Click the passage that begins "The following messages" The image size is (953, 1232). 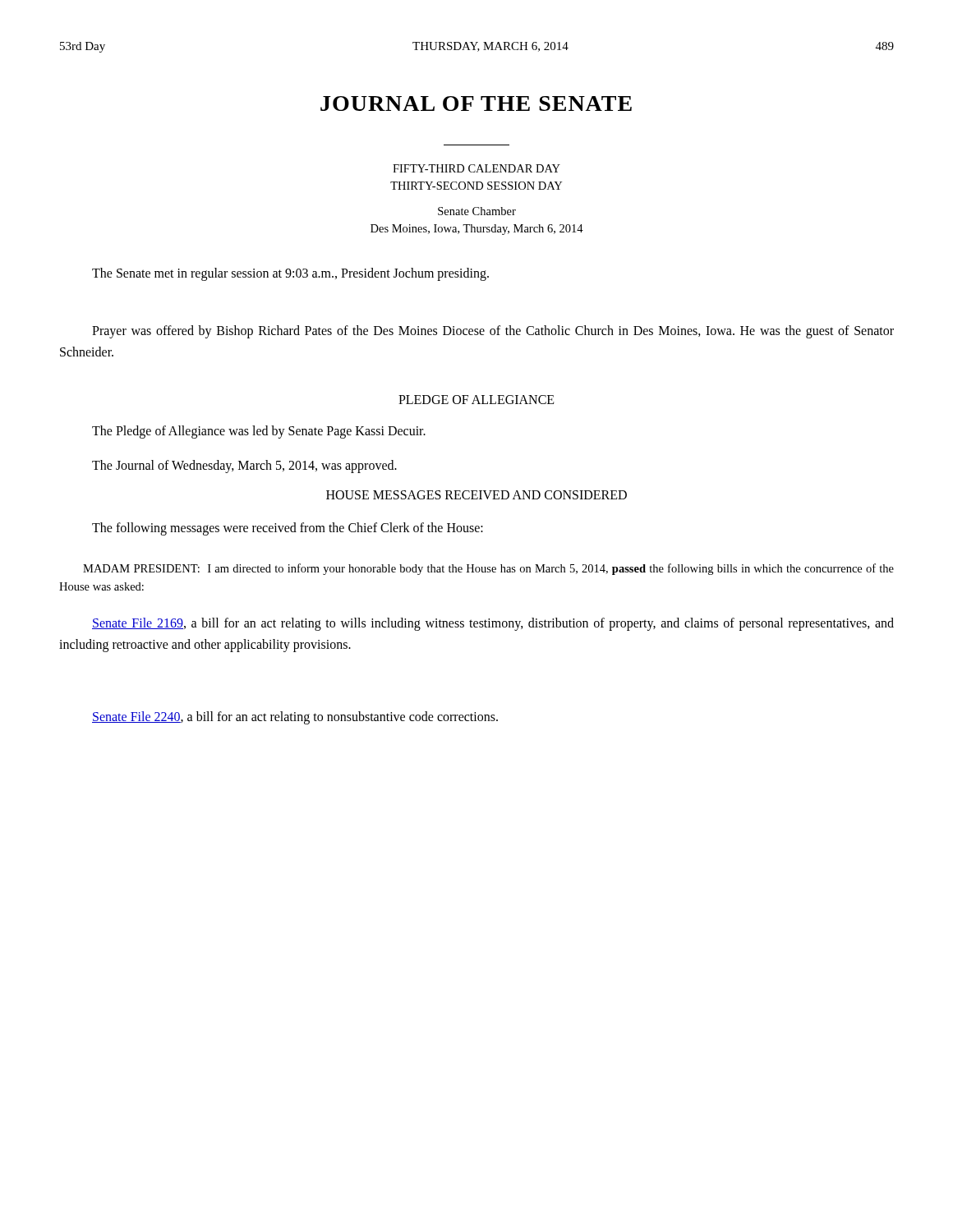[x=476, y=528]
